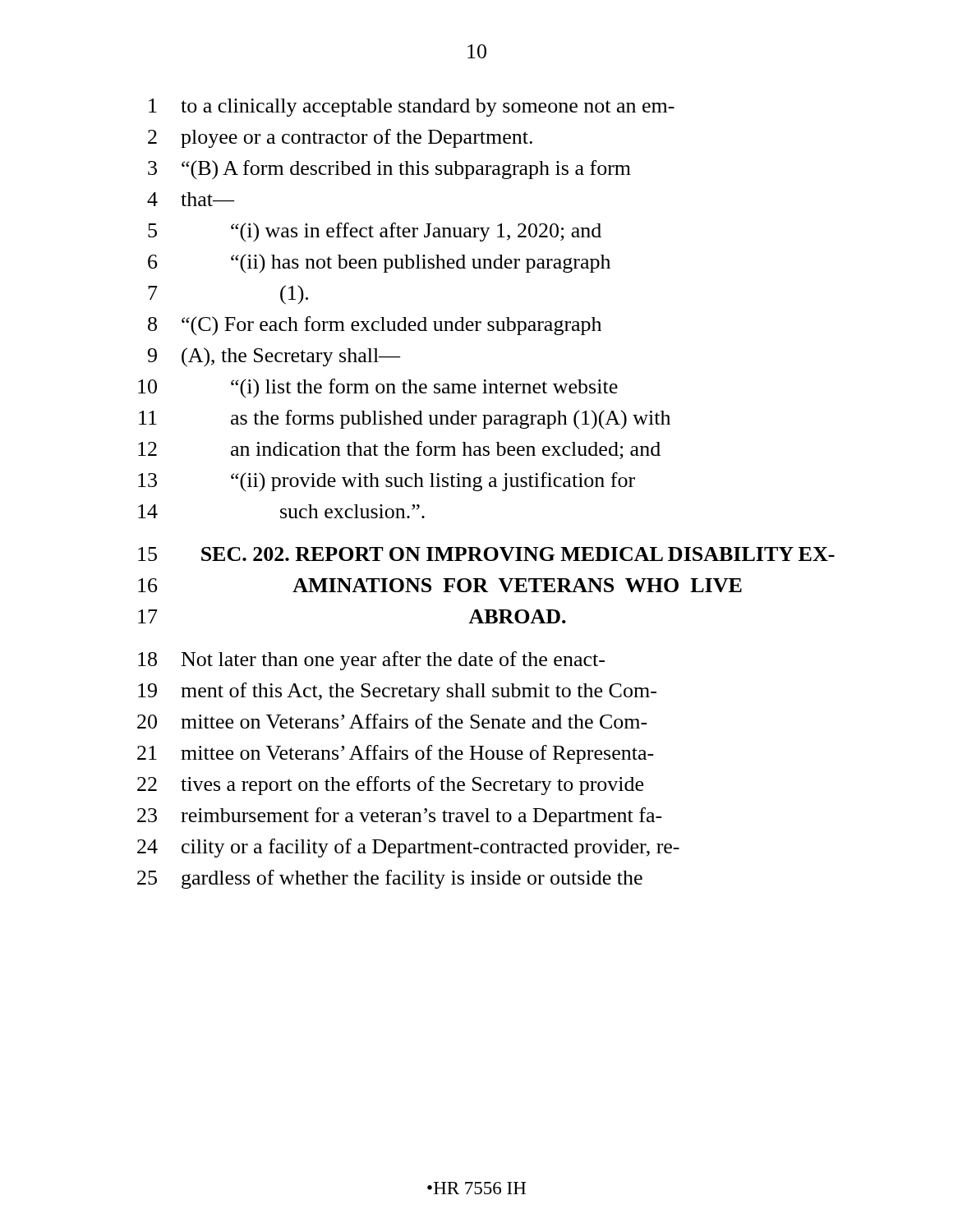Navigate to the passage starting "2 ployee or a contractor of"
This screenshot has width=953, height=1232.
coord(485,137)
